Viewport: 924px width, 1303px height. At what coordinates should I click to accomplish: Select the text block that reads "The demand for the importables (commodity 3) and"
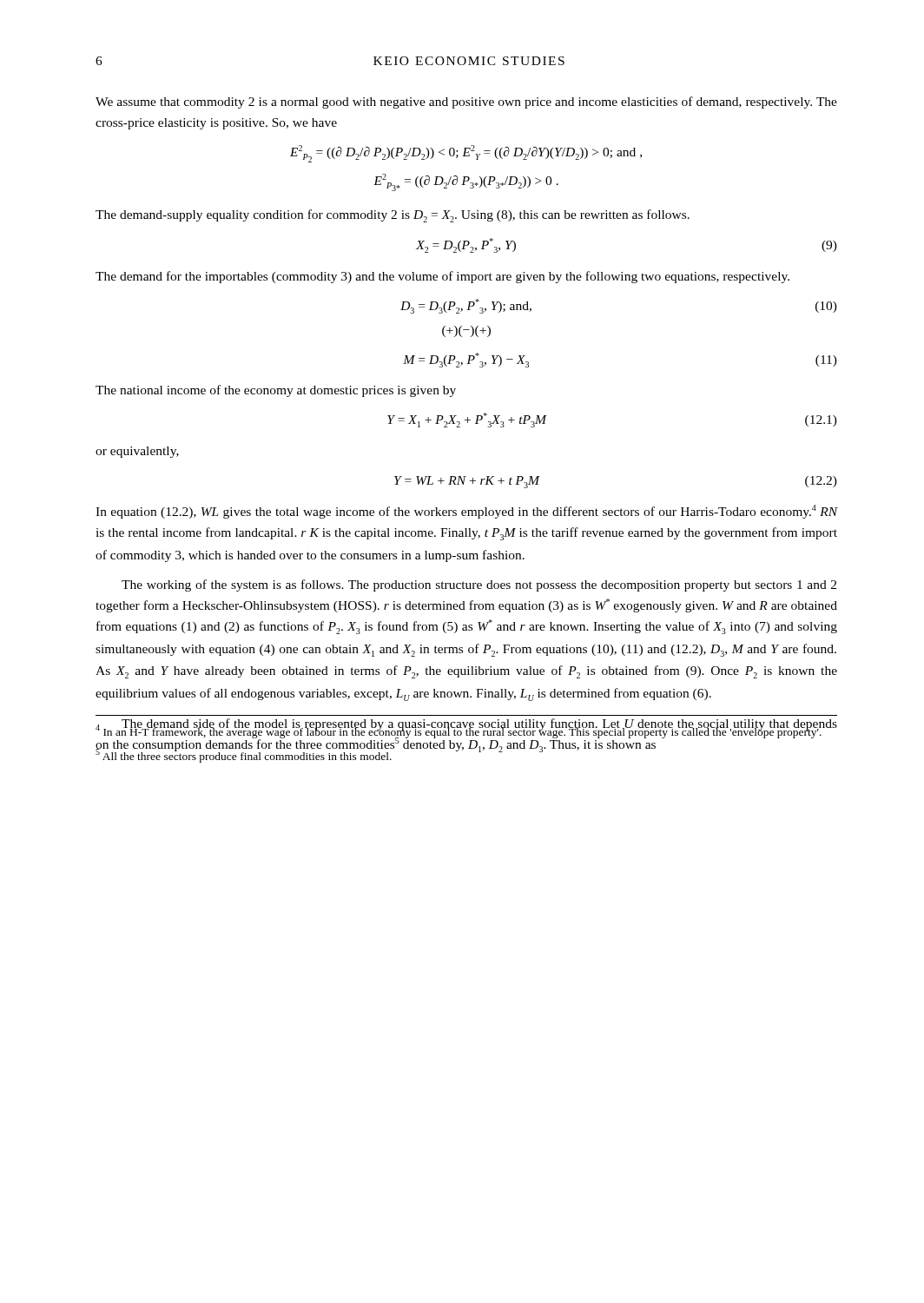pos(466,276)
